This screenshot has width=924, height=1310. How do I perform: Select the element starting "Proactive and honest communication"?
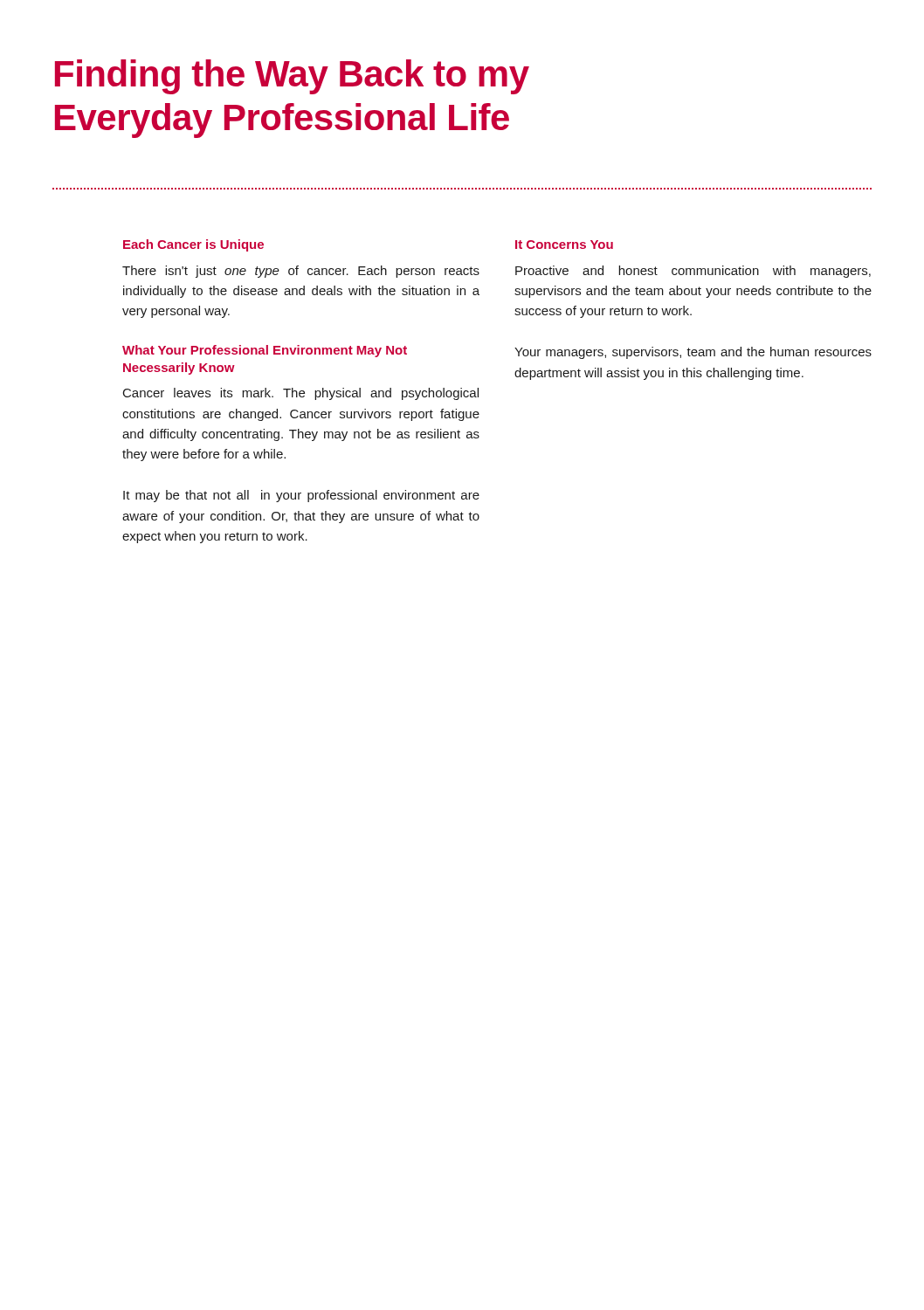(x=693, y=290)
